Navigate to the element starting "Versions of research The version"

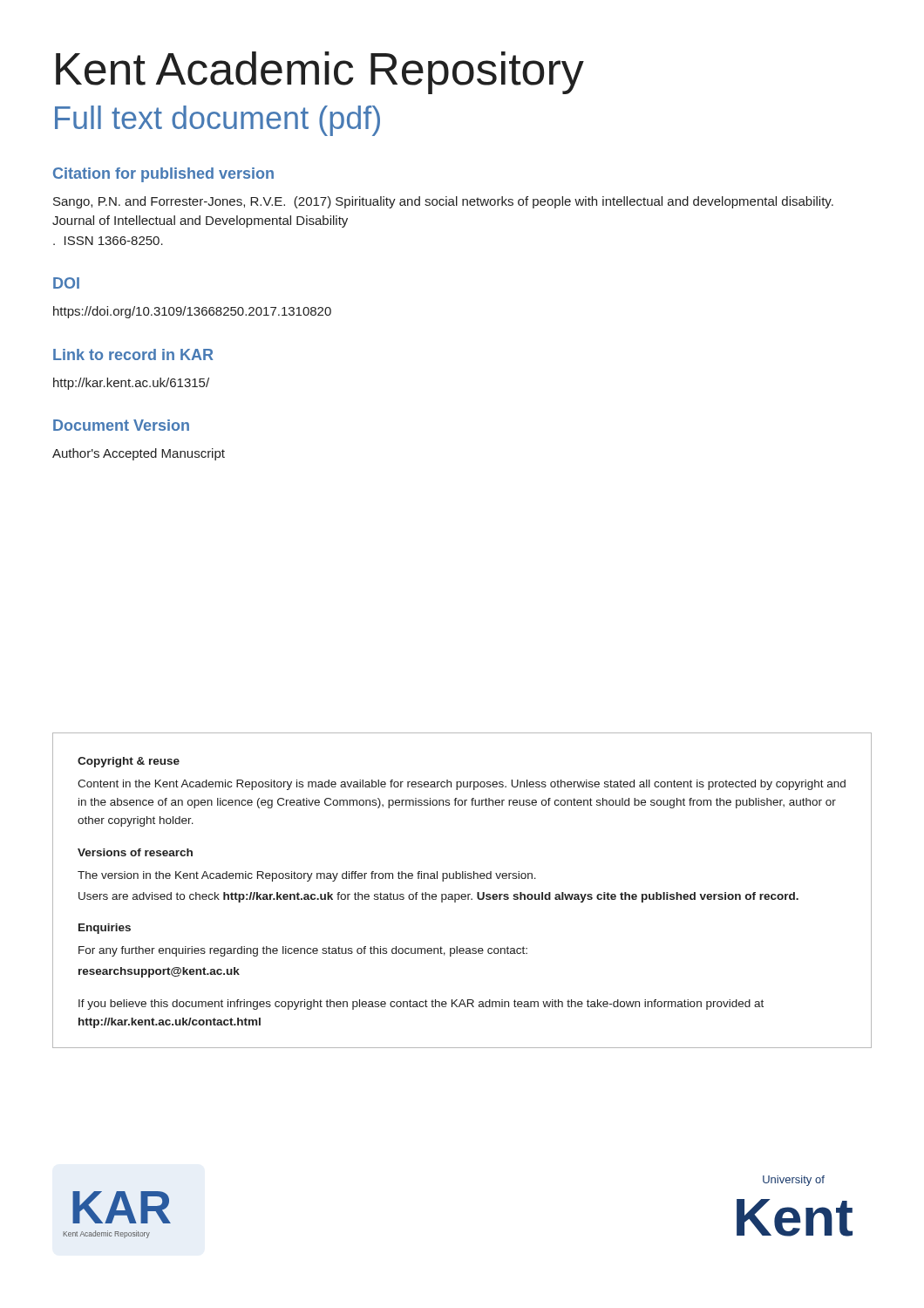462,875
